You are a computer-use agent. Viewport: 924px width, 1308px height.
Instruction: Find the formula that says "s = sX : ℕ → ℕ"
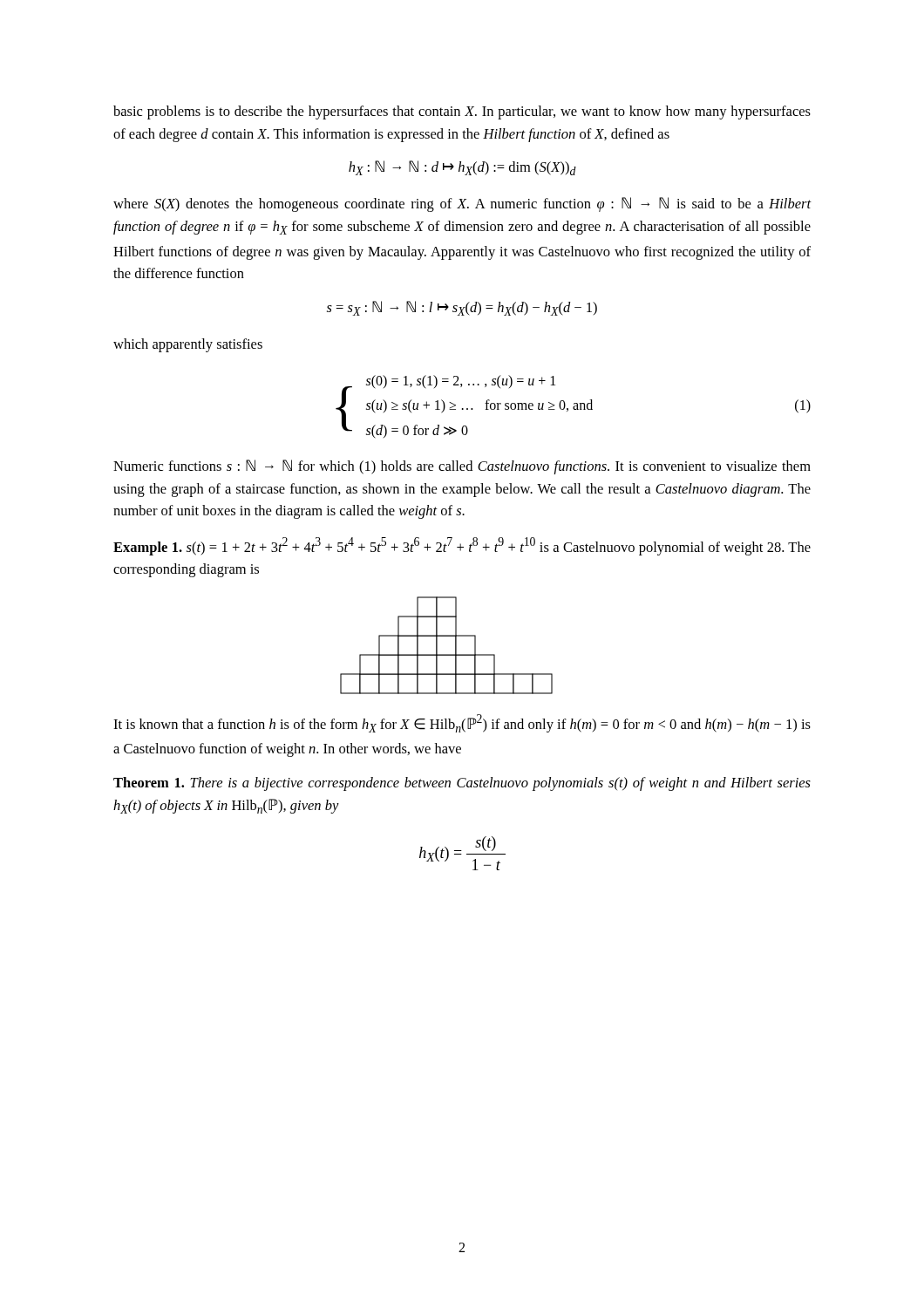click(462, 309)
